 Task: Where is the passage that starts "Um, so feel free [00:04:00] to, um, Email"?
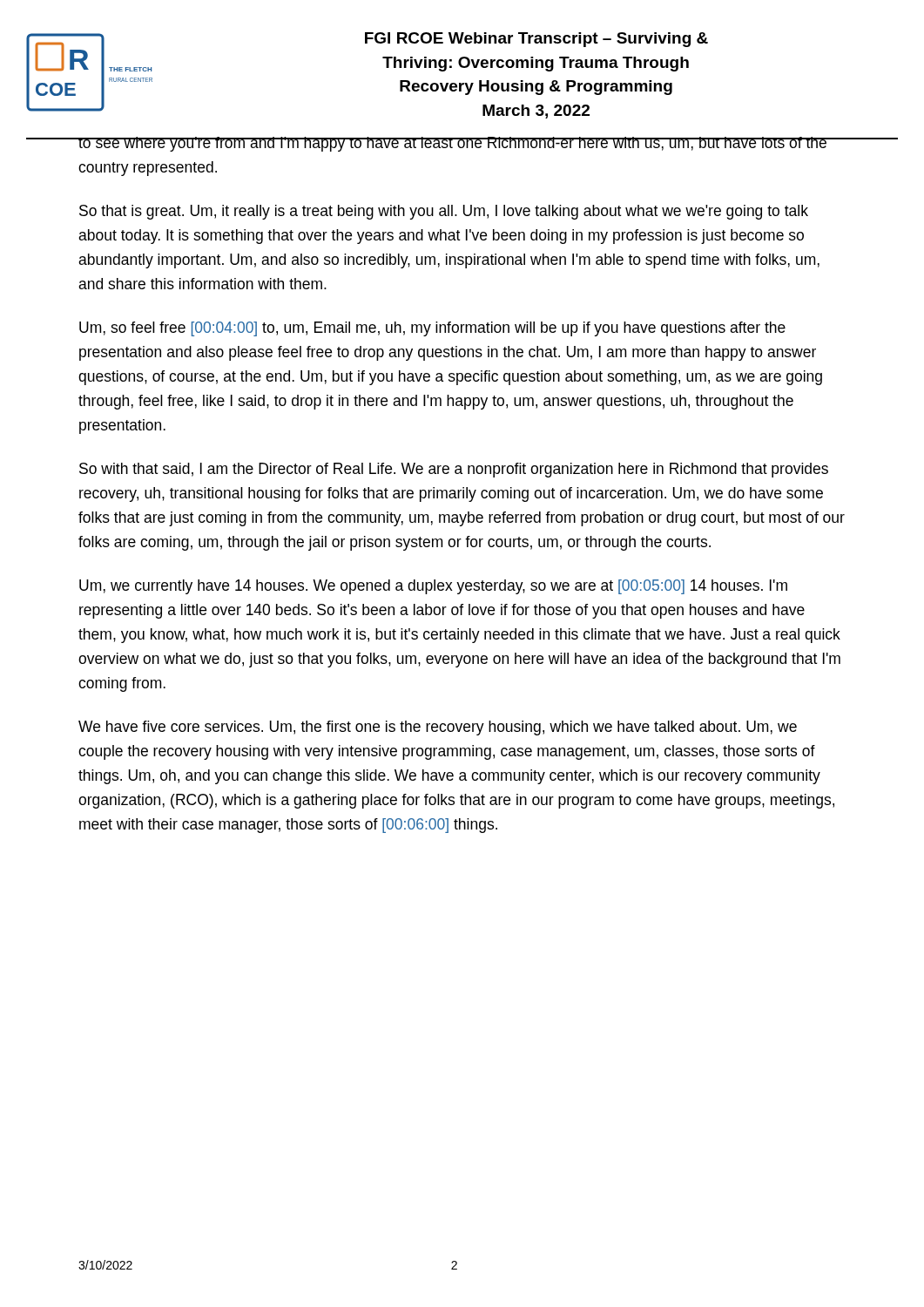[462, 376]
